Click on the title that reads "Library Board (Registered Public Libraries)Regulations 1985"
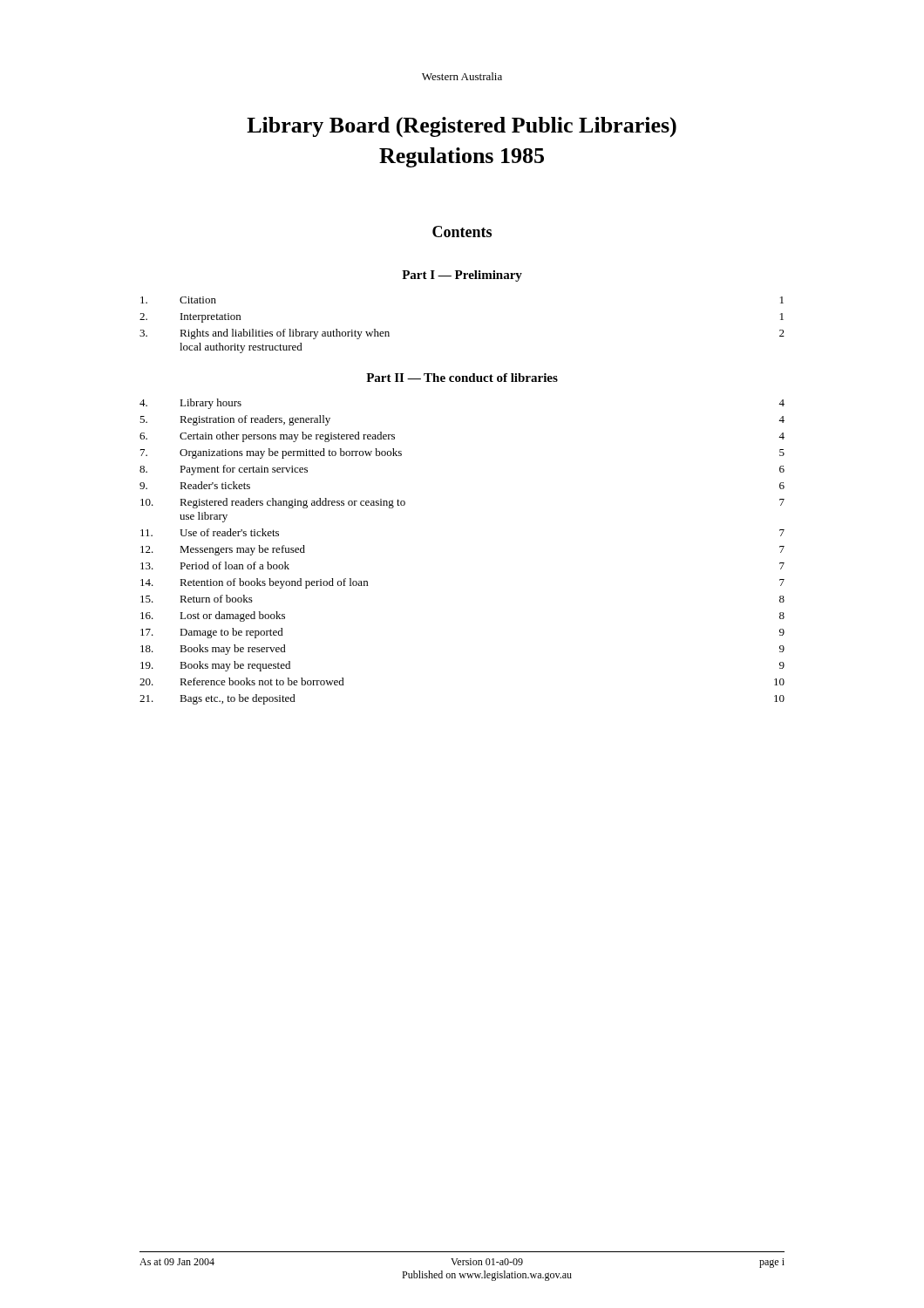This screenshot has width=924, height=1308. coord(462,140)
